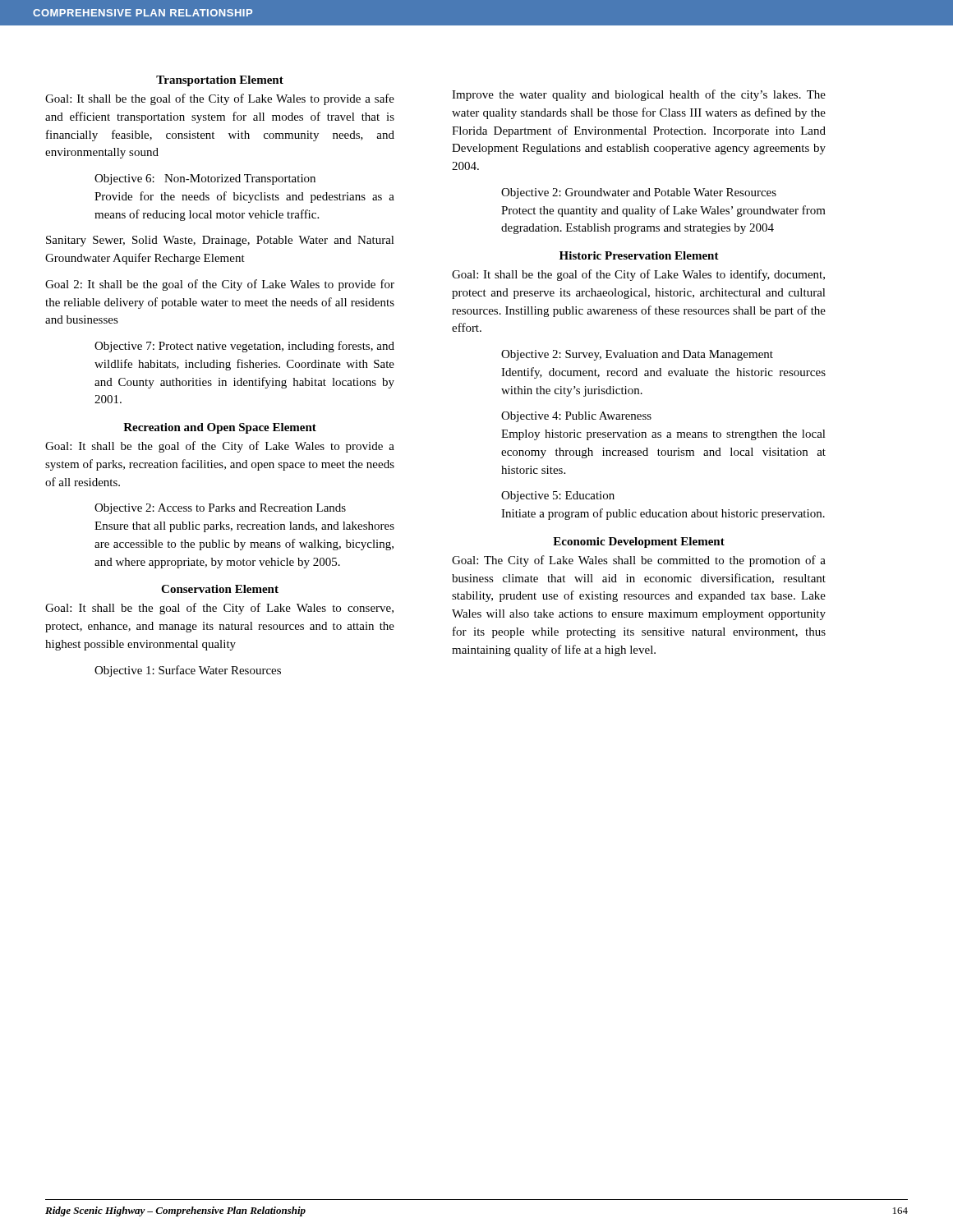Select the section header that says "Recreation and Open Space Element"
The width and height of the screenshot is (953, 1232).
click(x=220, y=427)
